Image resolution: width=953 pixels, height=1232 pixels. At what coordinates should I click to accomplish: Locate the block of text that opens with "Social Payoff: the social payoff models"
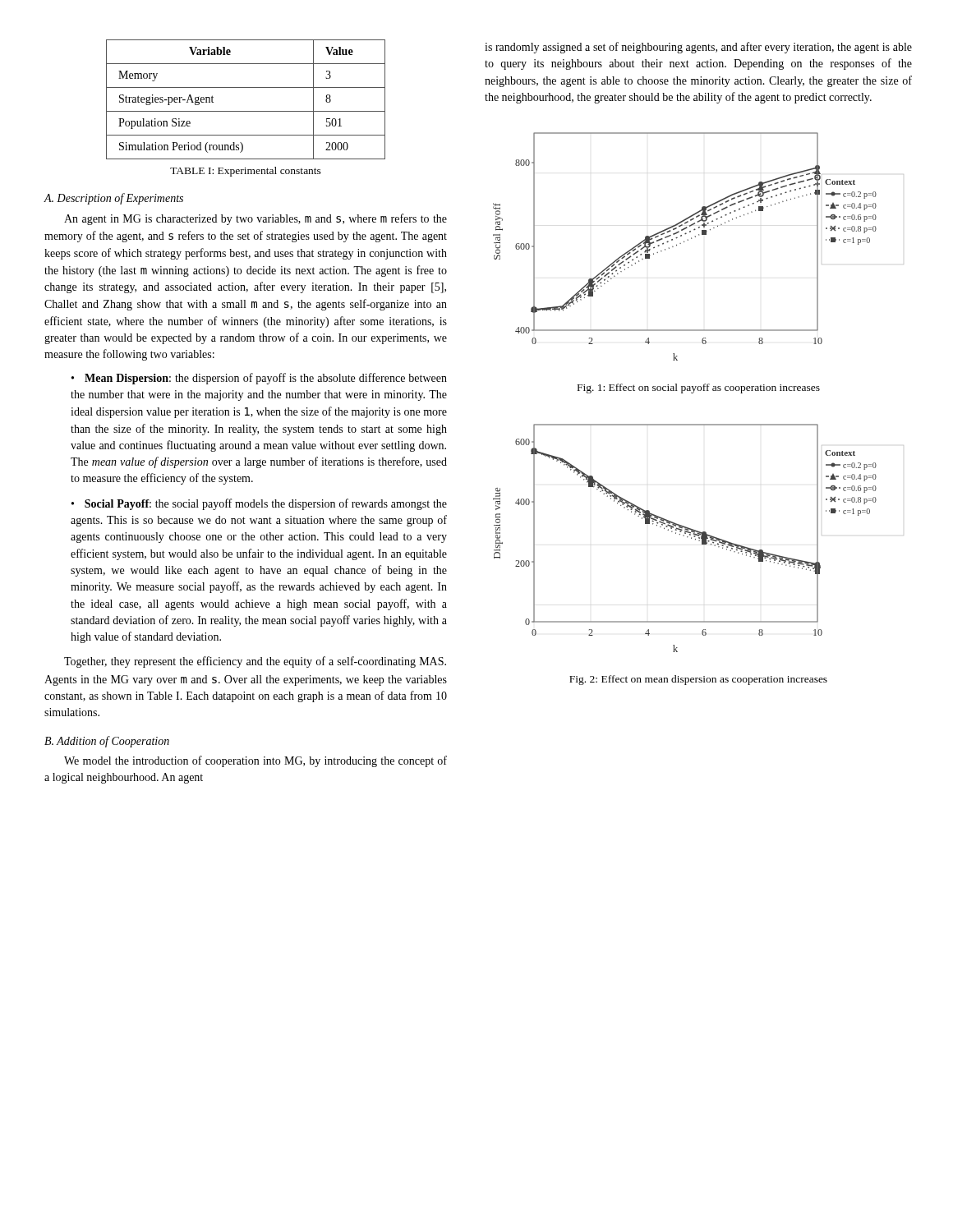pos(259,570)
